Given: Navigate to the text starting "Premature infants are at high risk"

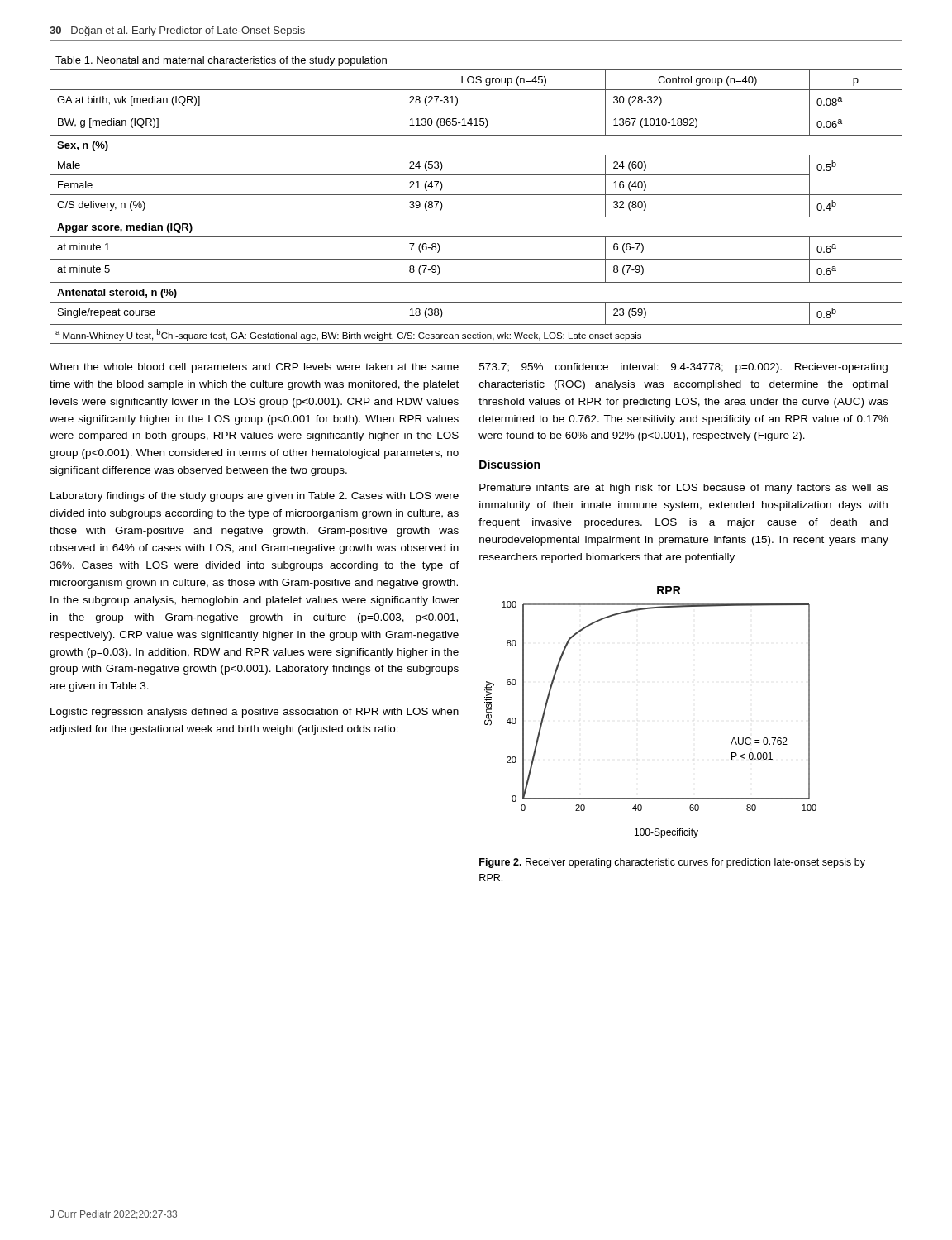Looking at the screenshot, I should (x=683, y=522).
